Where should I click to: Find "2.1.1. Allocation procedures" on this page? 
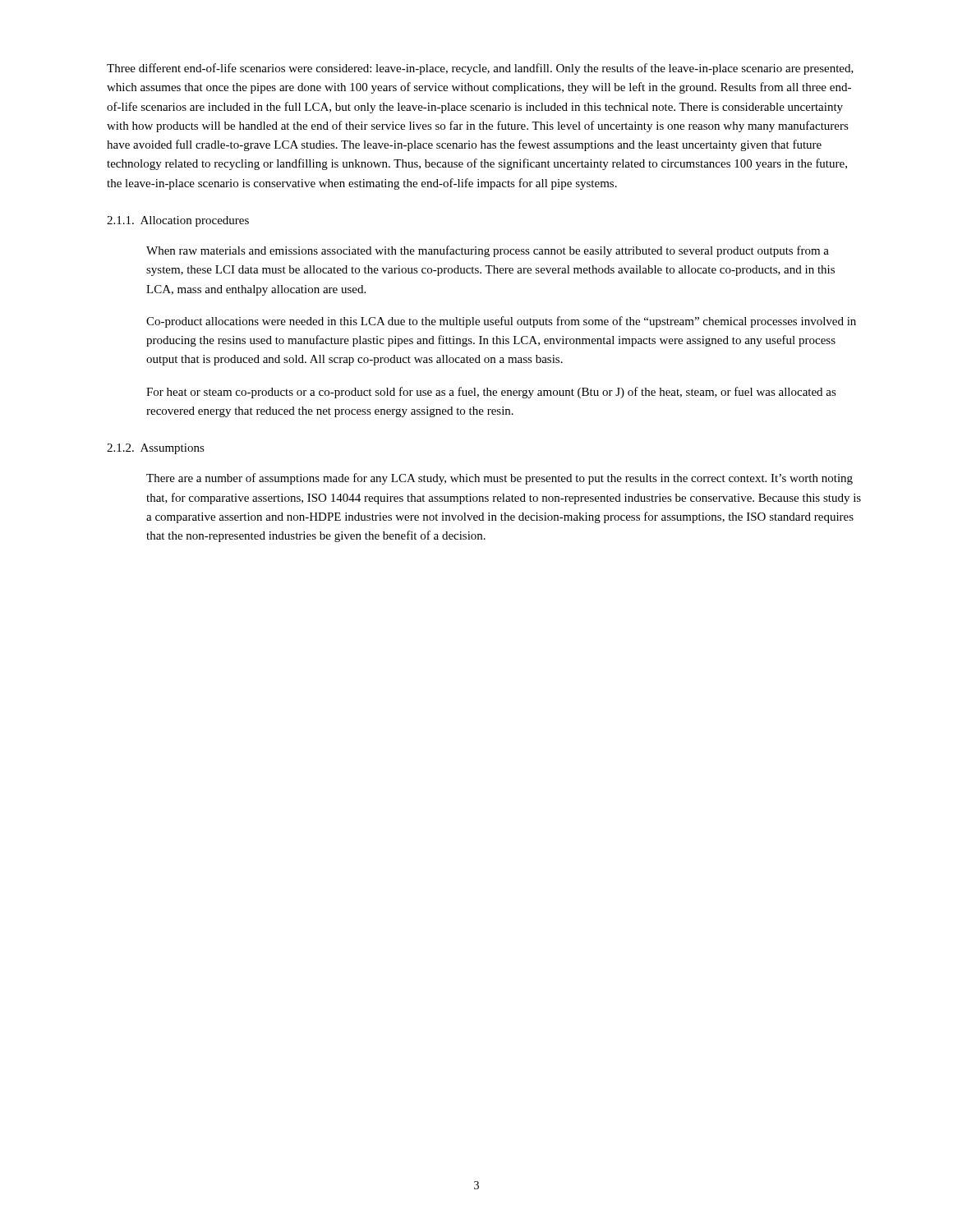pos(178,220)
